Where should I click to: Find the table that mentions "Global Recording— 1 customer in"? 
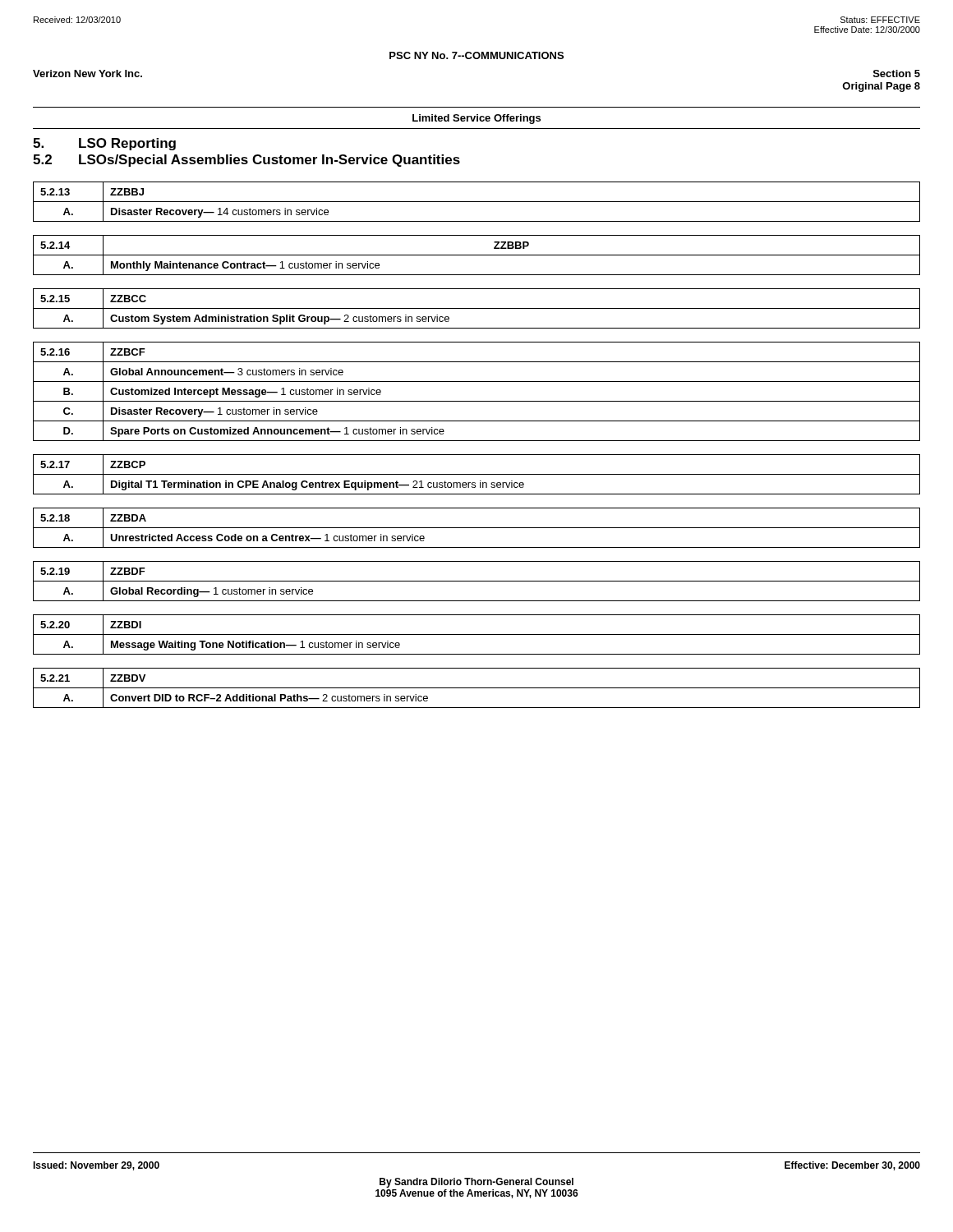(x=476, y=581)
